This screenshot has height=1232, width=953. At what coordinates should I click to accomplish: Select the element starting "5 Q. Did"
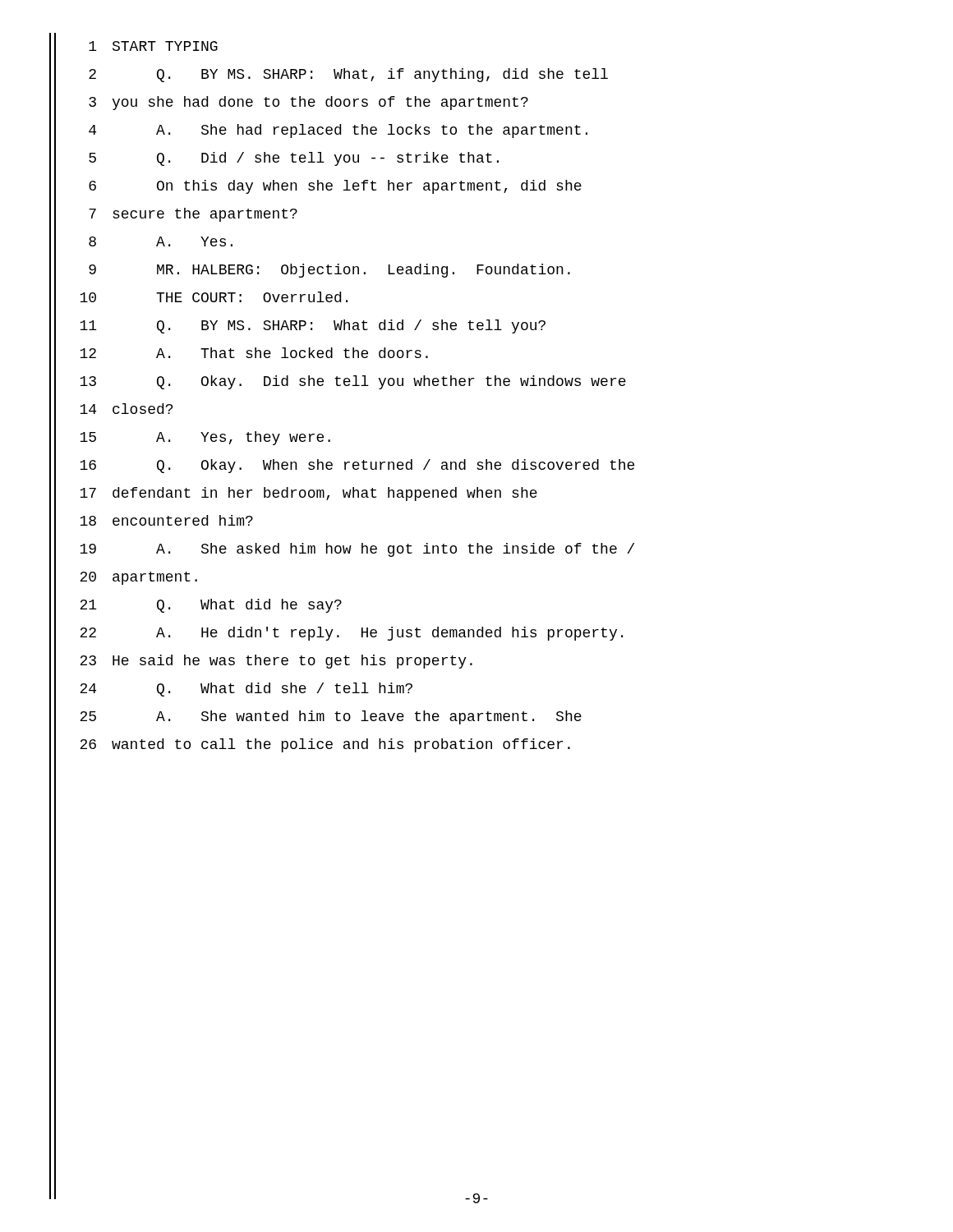click(284, 158)
